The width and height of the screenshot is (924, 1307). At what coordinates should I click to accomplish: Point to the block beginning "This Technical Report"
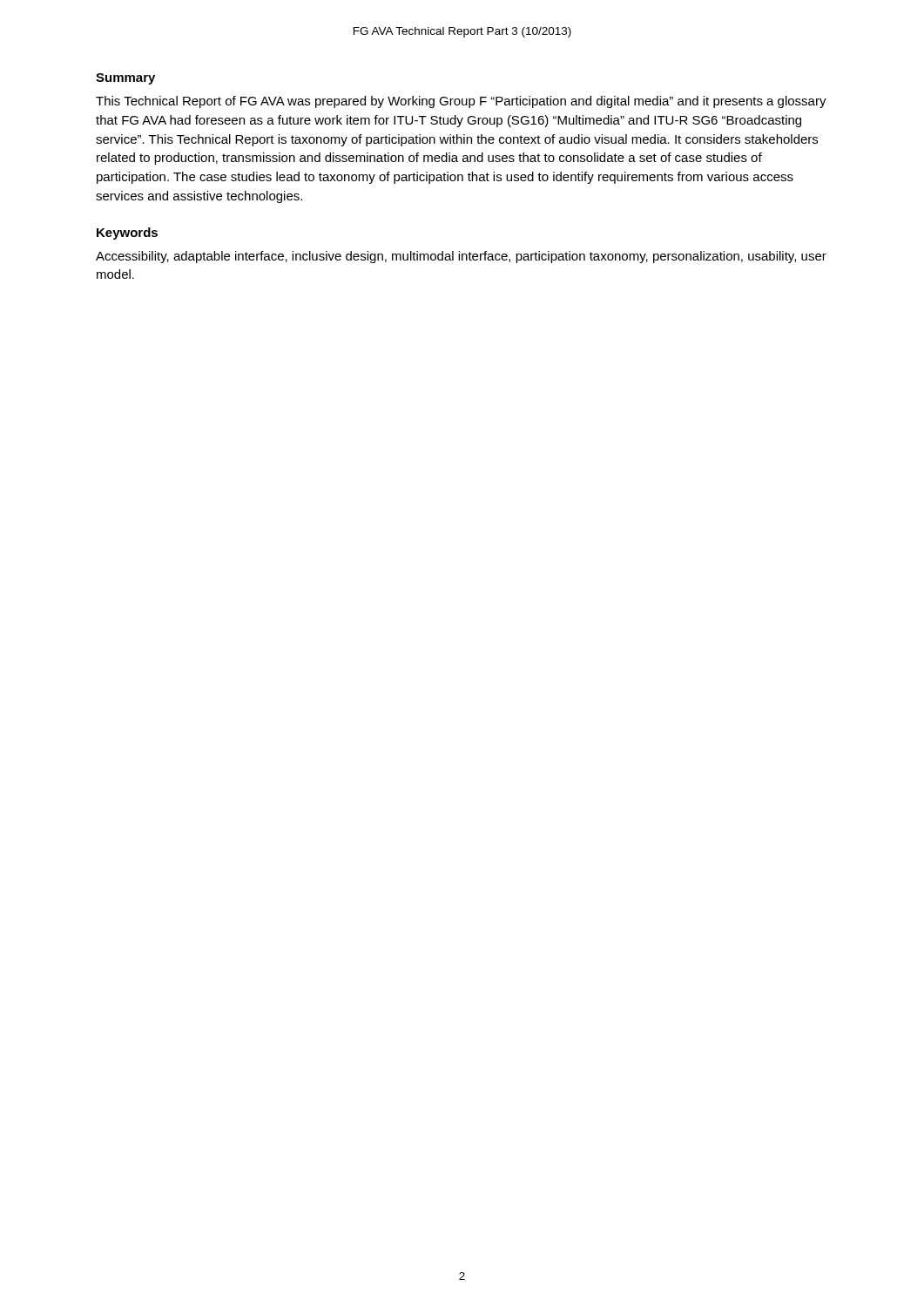coord(461,148)
